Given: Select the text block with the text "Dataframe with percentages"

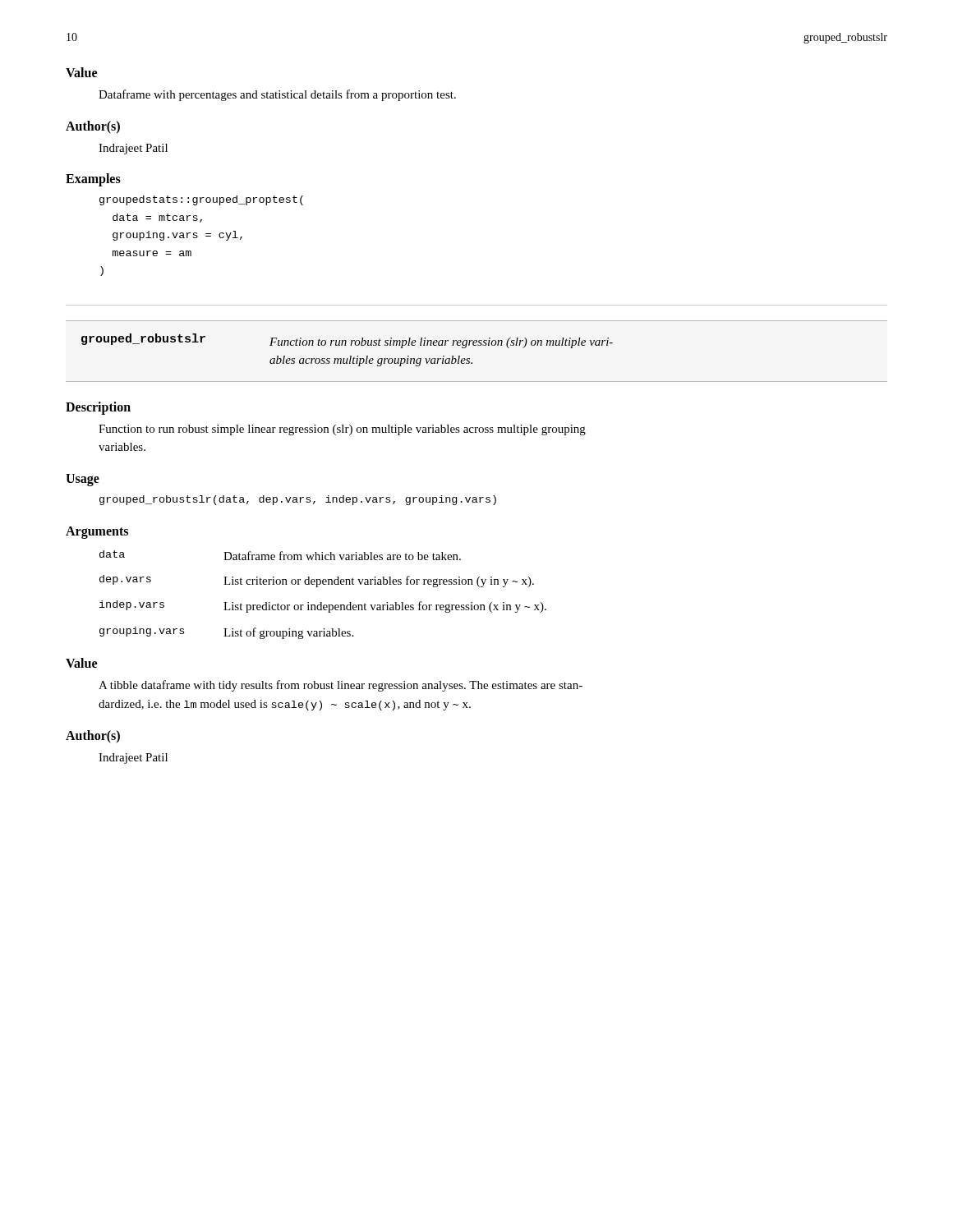Looking at the screenshot, I should (278, 94).
